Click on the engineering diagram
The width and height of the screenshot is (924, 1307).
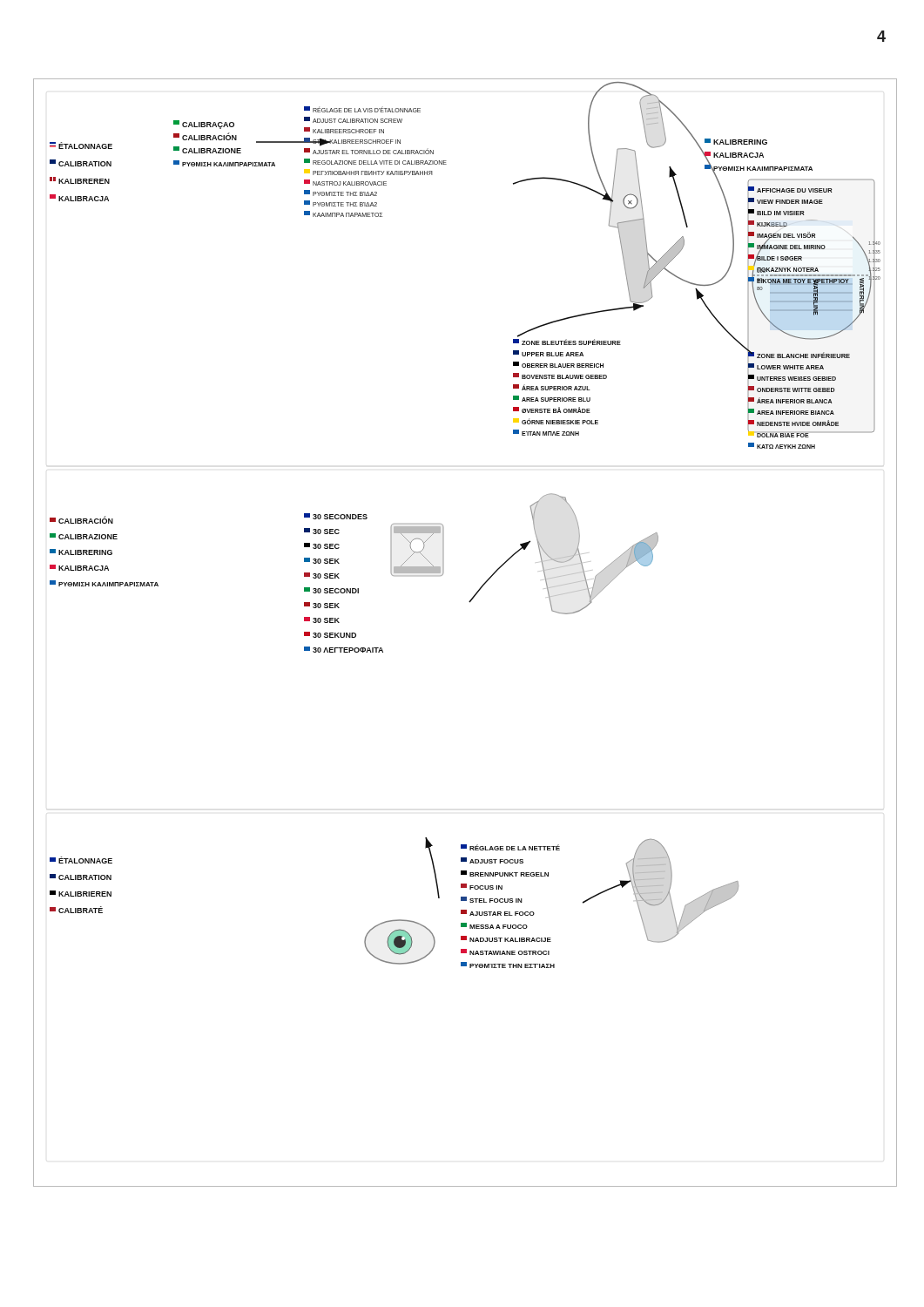pyautogui.click(x=465, y=633)
